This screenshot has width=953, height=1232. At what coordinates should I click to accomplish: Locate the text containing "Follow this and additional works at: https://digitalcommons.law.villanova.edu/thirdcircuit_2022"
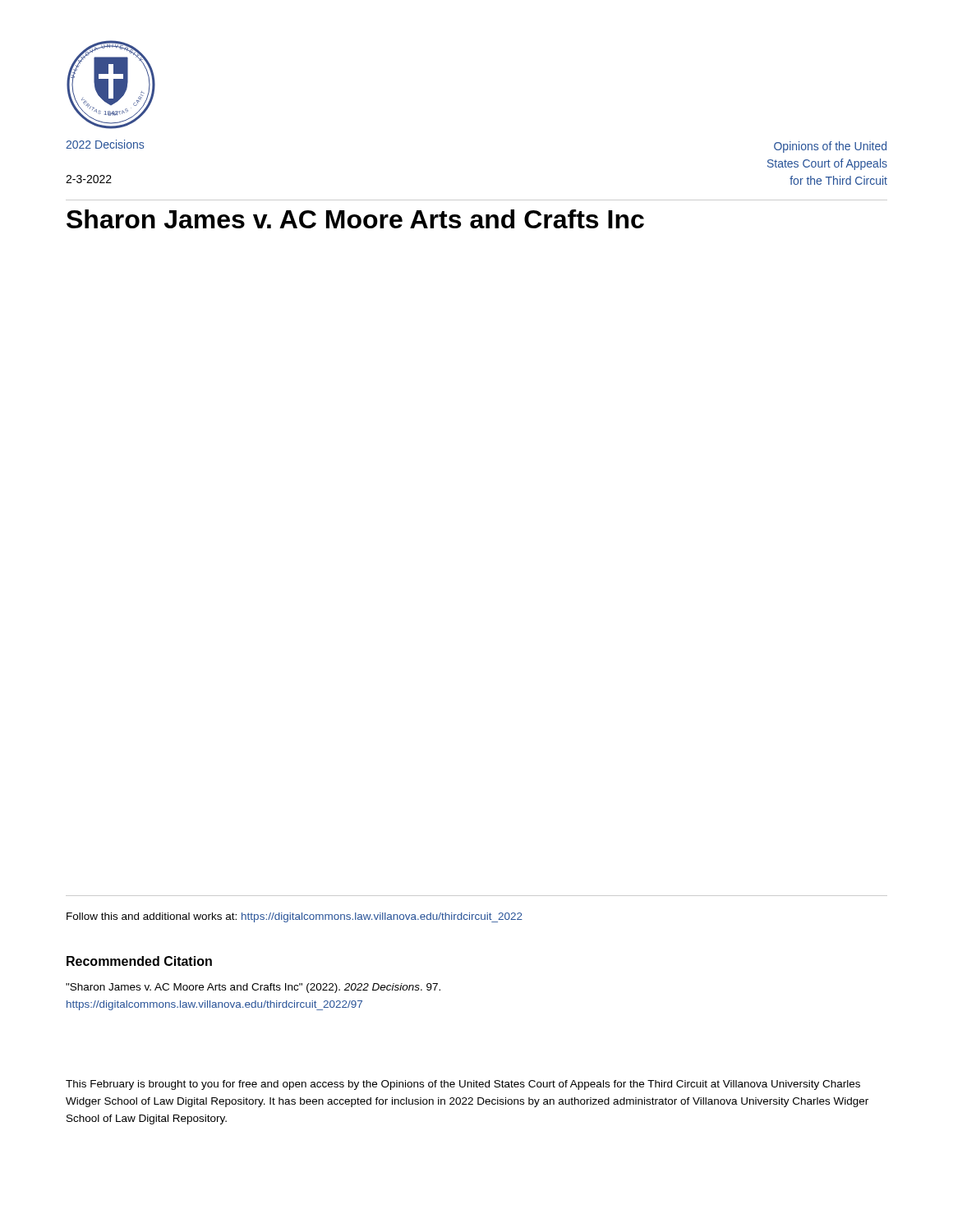[294, 916]
